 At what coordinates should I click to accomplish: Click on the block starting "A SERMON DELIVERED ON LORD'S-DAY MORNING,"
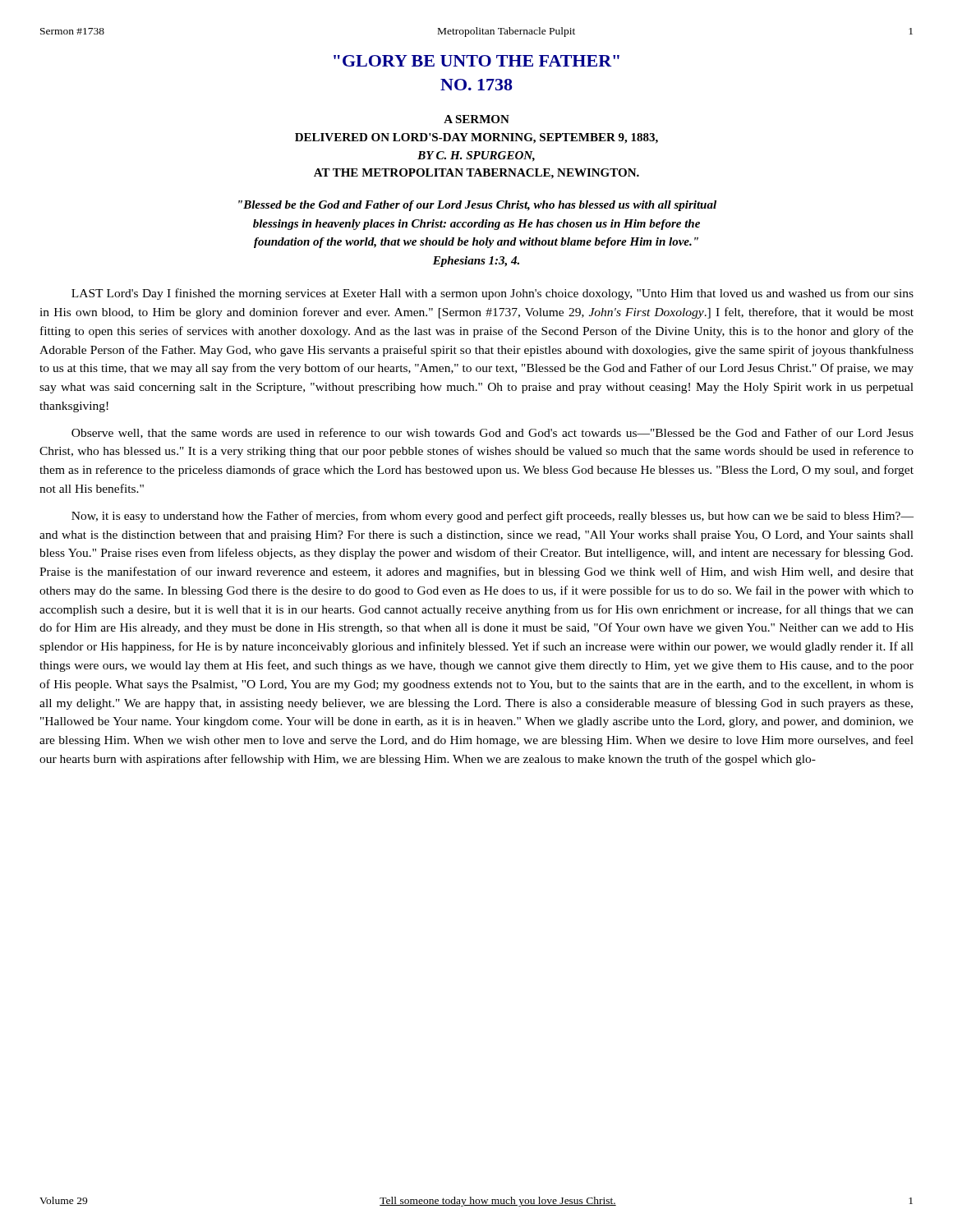click(476, 147)
